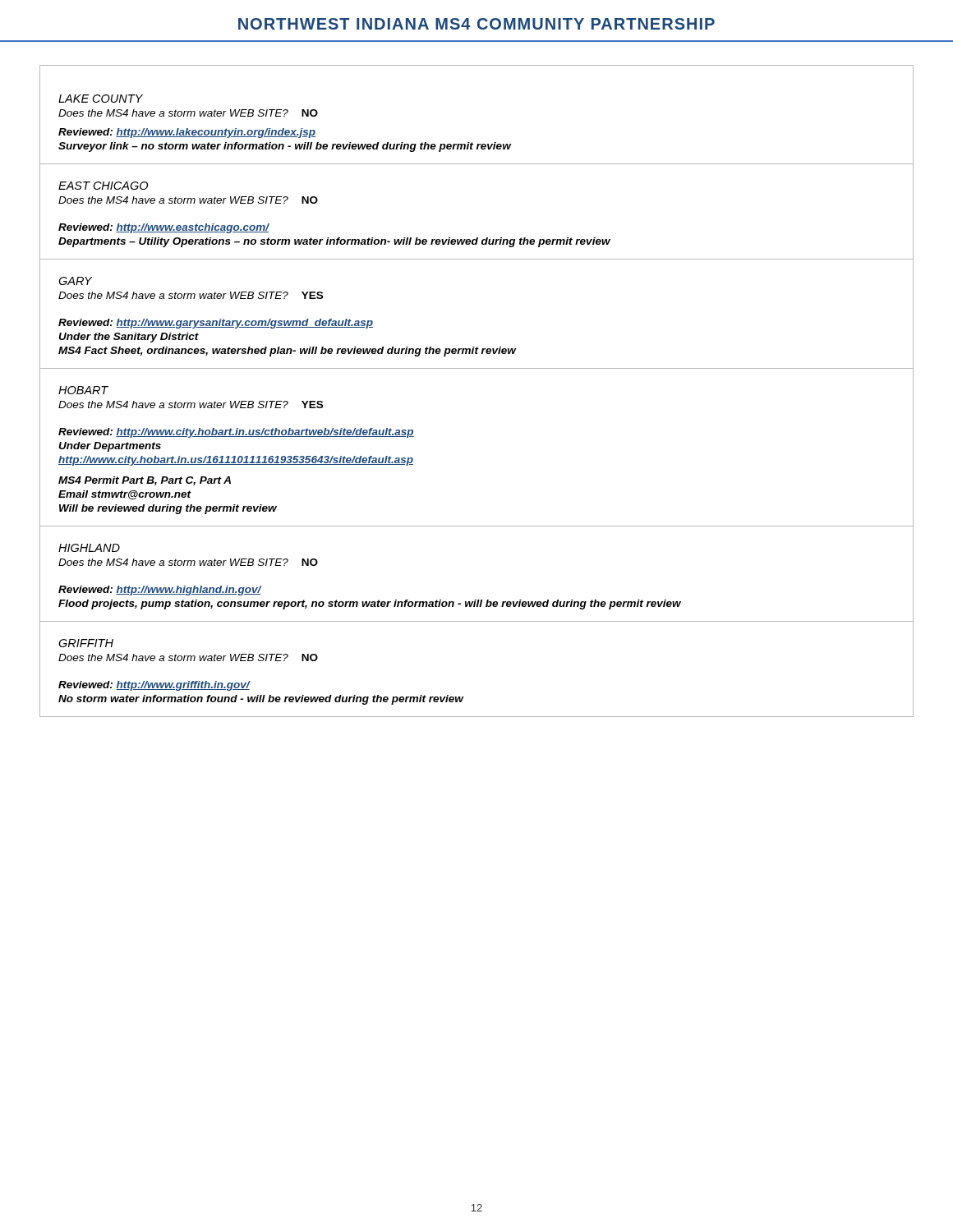Point to the block beginning "GARY Does the MS4 have a storm"
The image size is (953, 1232).
click(x=75, y=281)
